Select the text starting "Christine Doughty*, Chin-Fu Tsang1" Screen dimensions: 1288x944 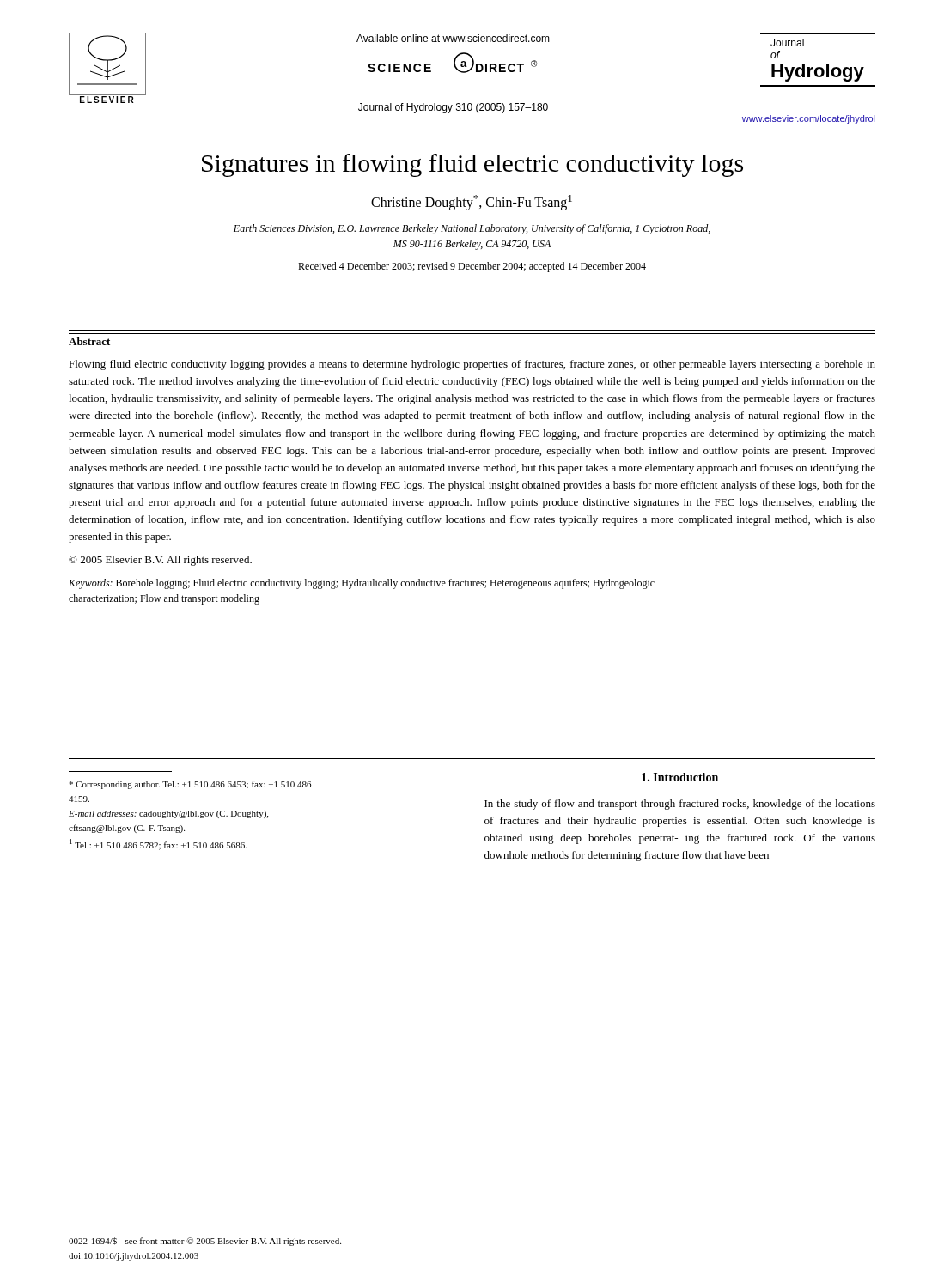(472, 201)
